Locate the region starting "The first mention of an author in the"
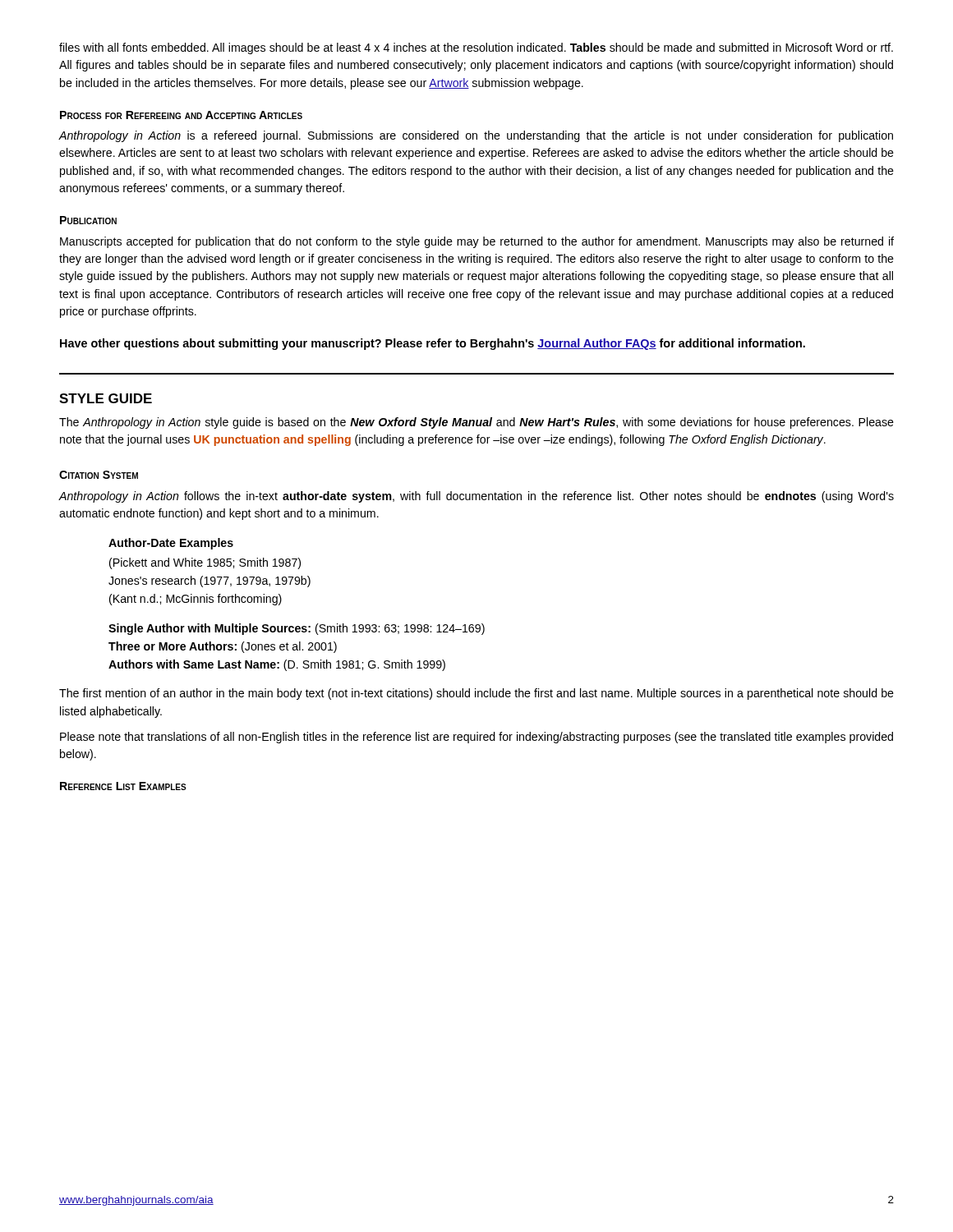Viewport: 953px width, 1232px height. pyautogui.click(x=476, y=703)
